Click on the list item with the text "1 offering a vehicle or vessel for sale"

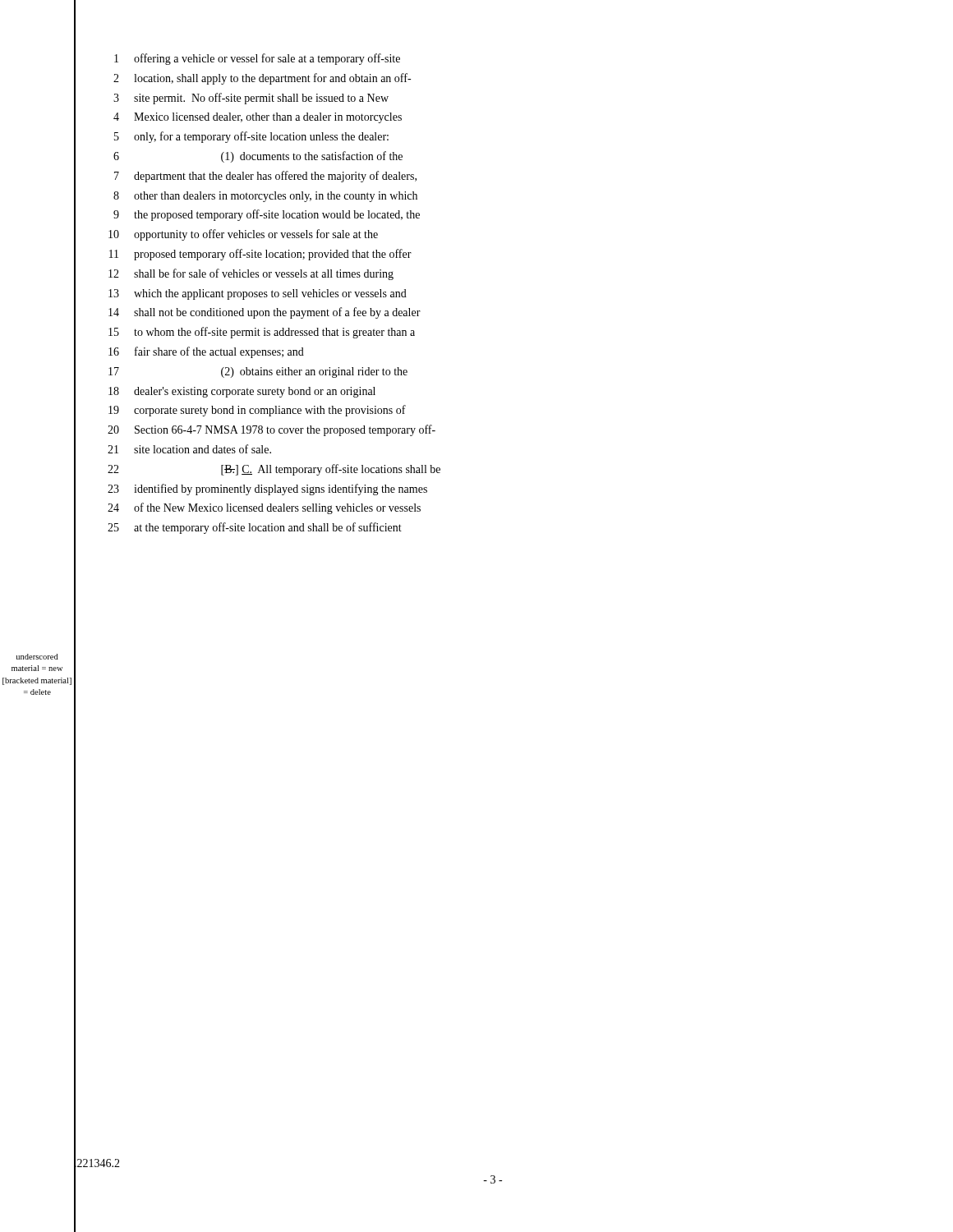click(x=237, y=59)
